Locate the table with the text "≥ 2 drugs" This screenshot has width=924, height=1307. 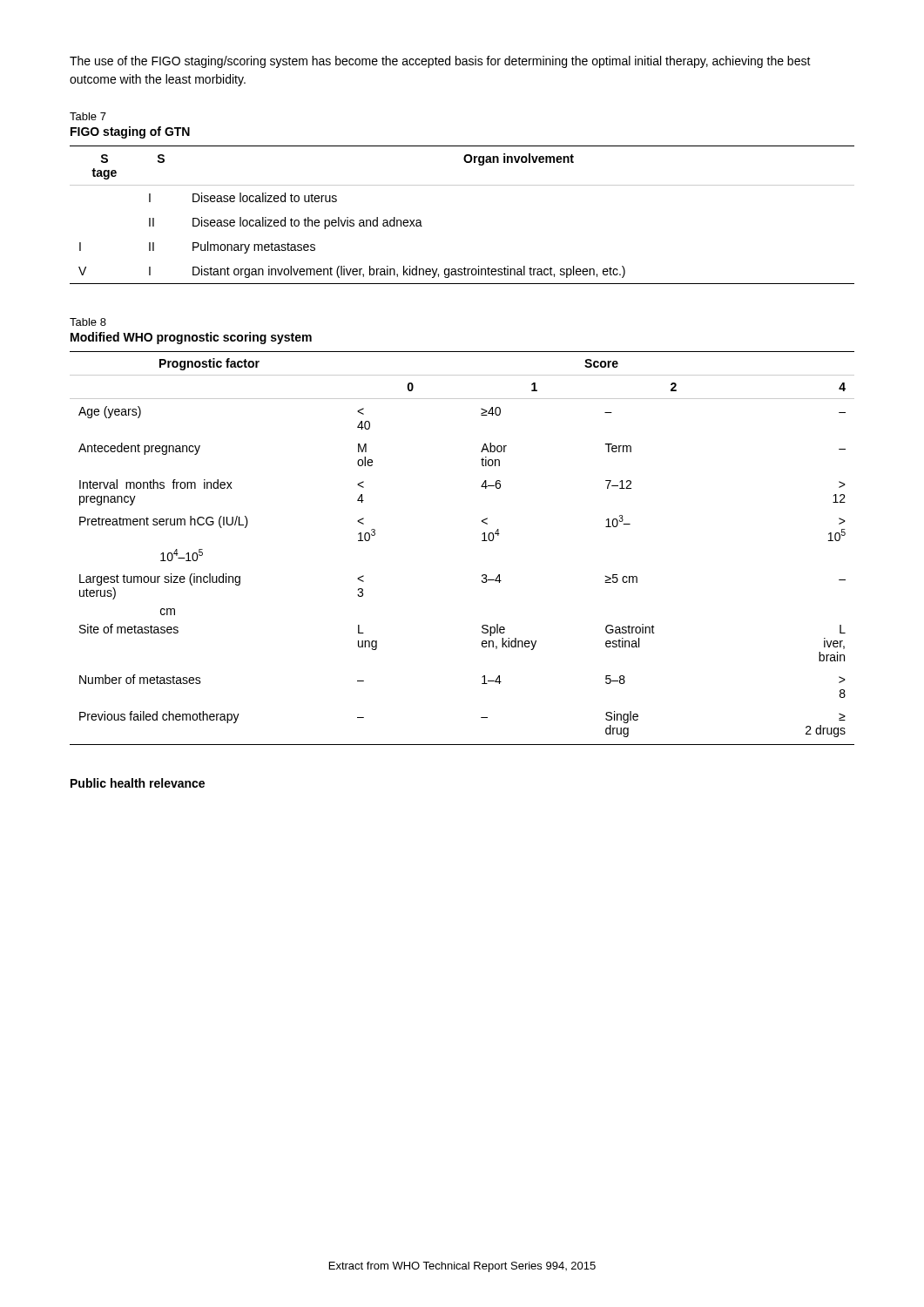click(x=462, y=548)
